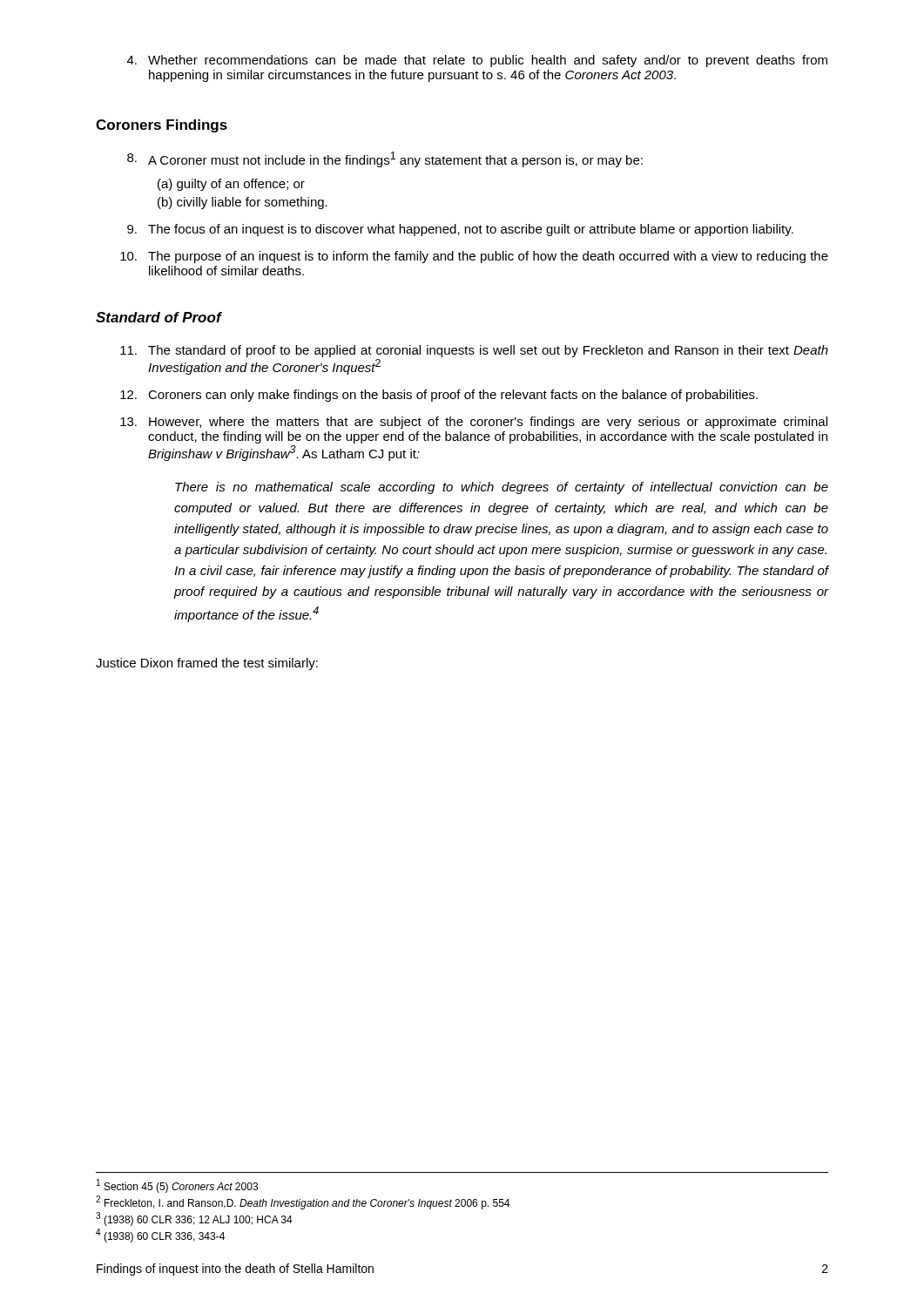924x1307 pixels.
Task: Navigate to the text block starting "4 (1938) 60 CLR 336,"
Action: (x=160, y=1235)
